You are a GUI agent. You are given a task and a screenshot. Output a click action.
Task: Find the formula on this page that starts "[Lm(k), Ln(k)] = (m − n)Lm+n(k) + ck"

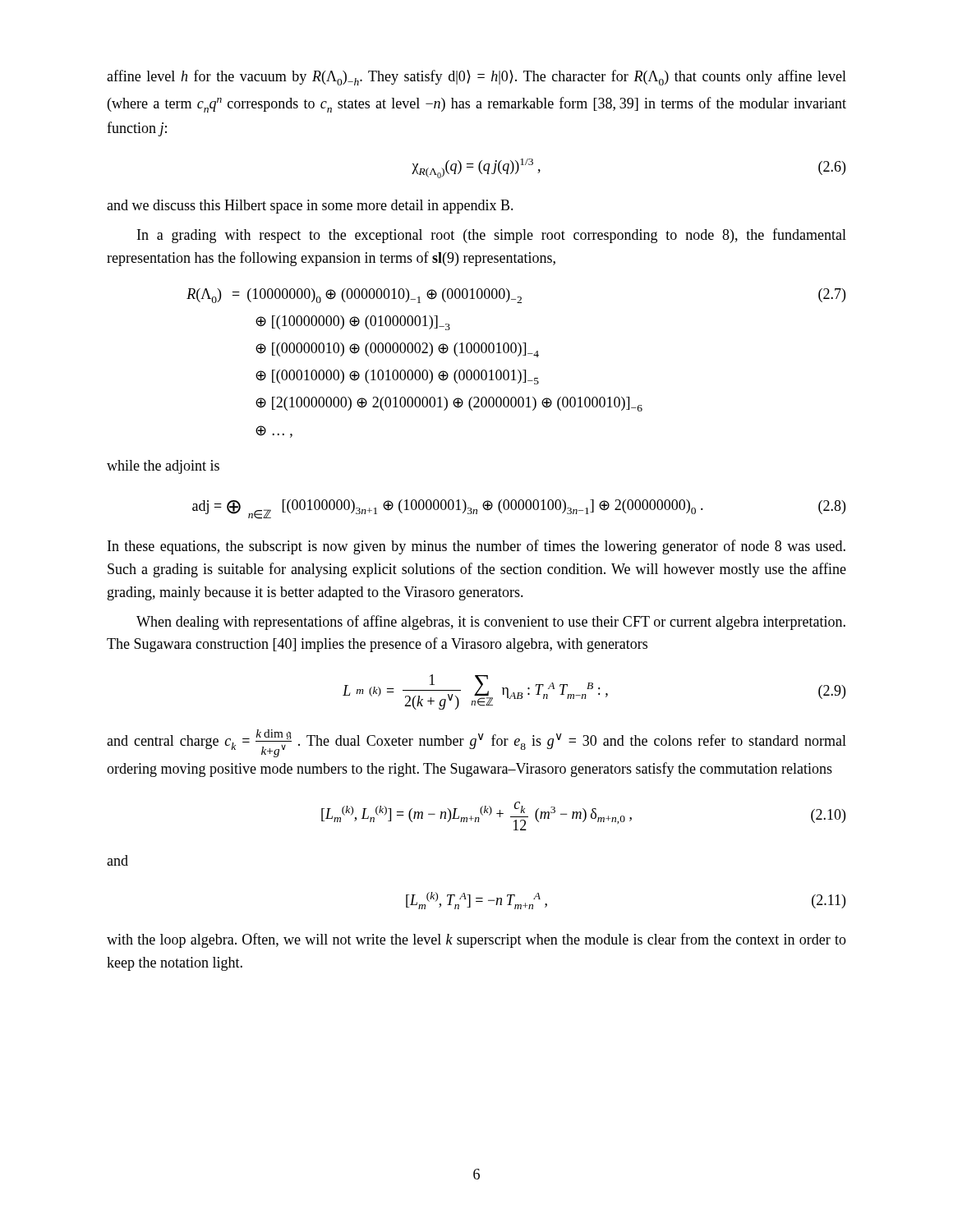583,816
